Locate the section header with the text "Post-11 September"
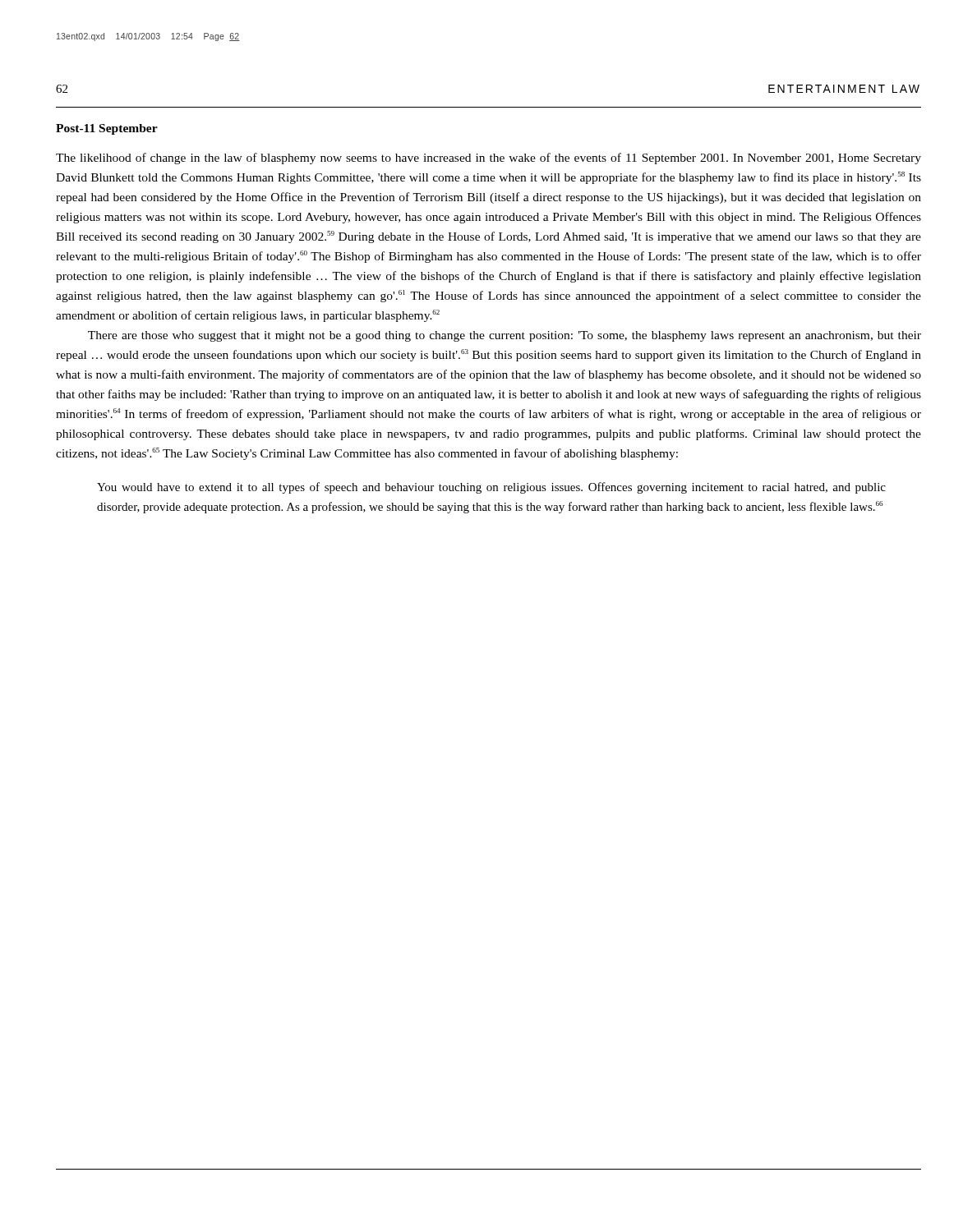Screen dimensions: 1232x977 (x=107, y=128)
